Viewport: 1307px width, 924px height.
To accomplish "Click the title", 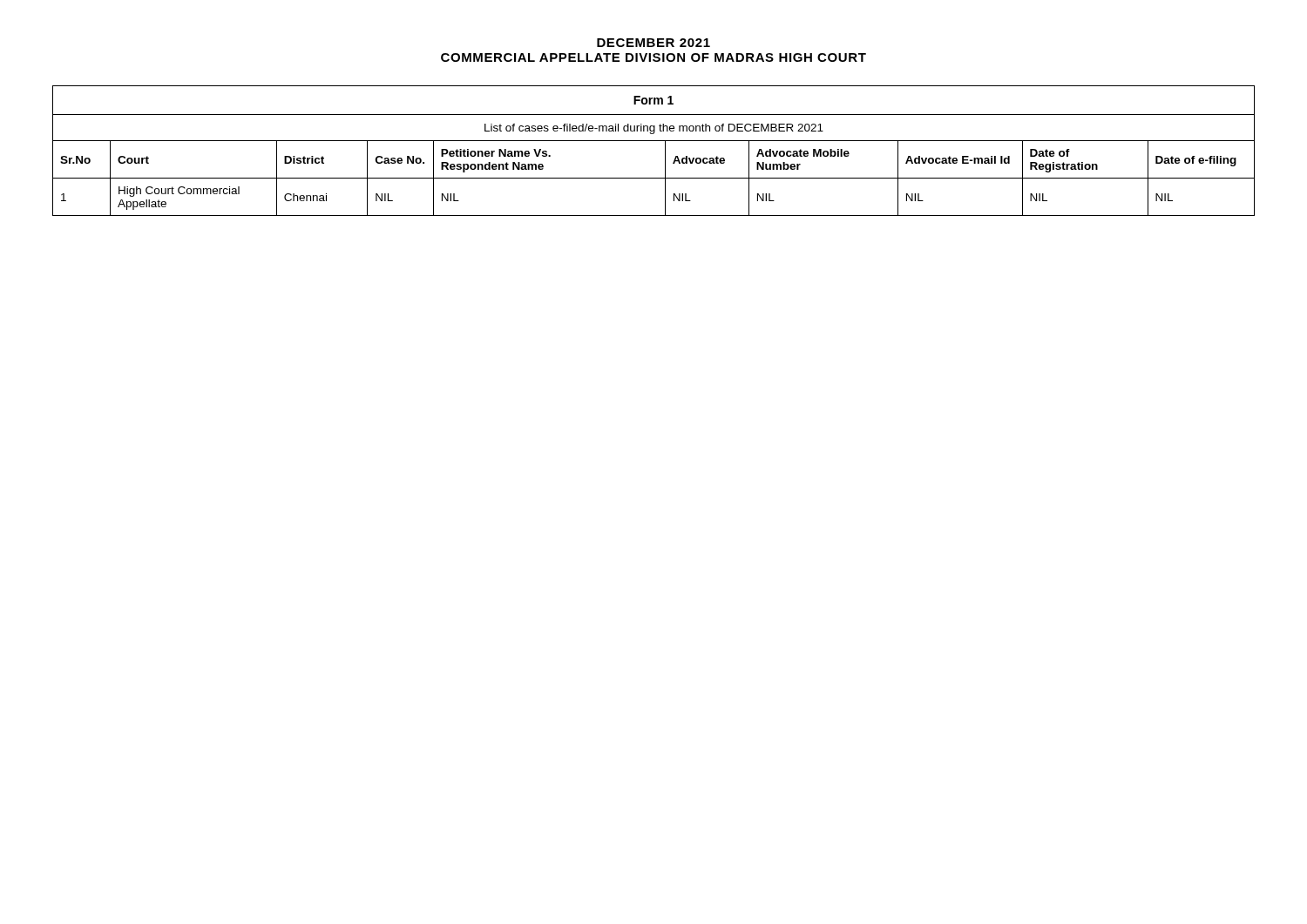I will pos(654,50).
